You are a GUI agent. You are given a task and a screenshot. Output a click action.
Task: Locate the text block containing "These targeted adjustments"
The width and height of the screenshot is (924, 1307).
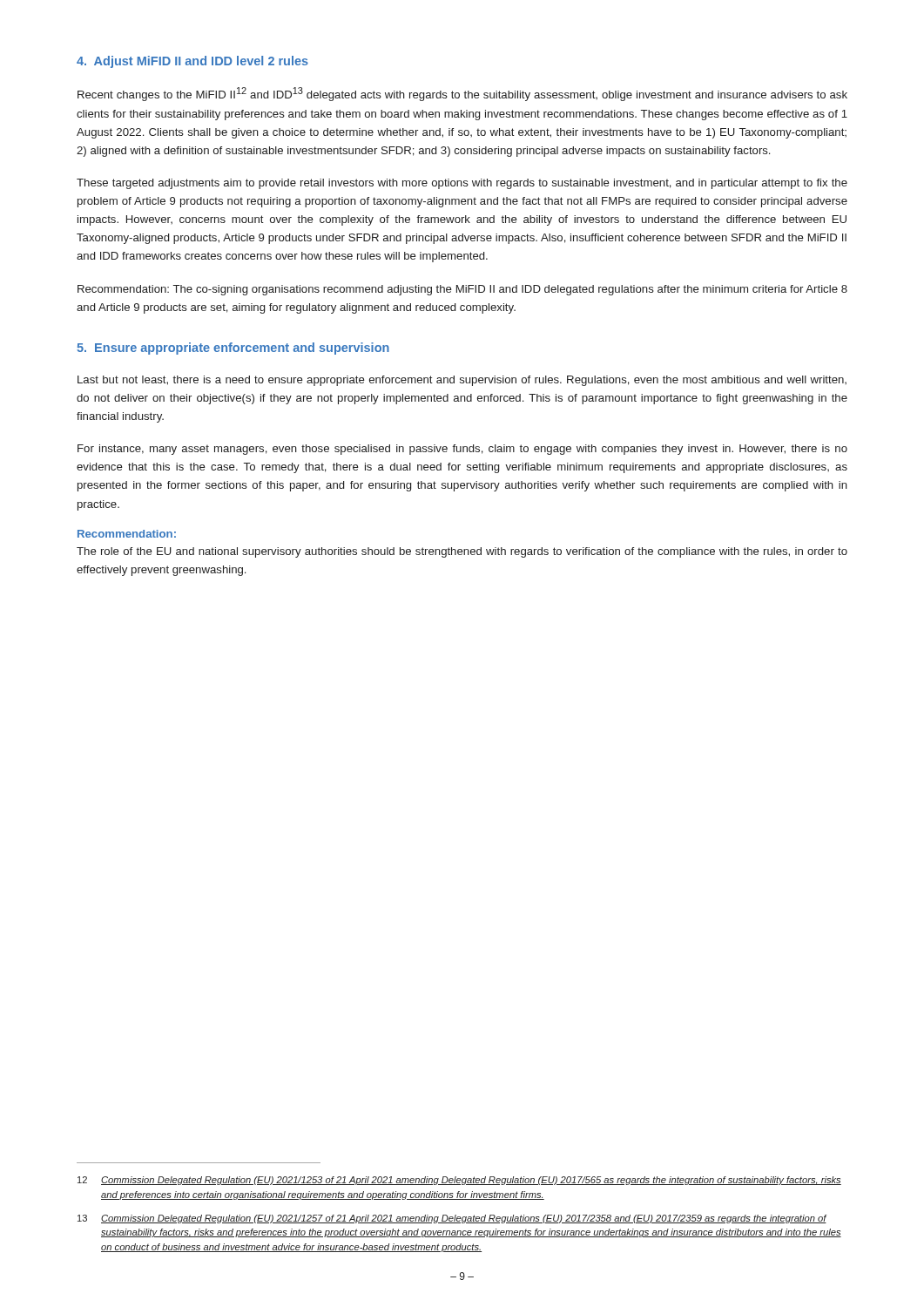click(x=462, y=219)
